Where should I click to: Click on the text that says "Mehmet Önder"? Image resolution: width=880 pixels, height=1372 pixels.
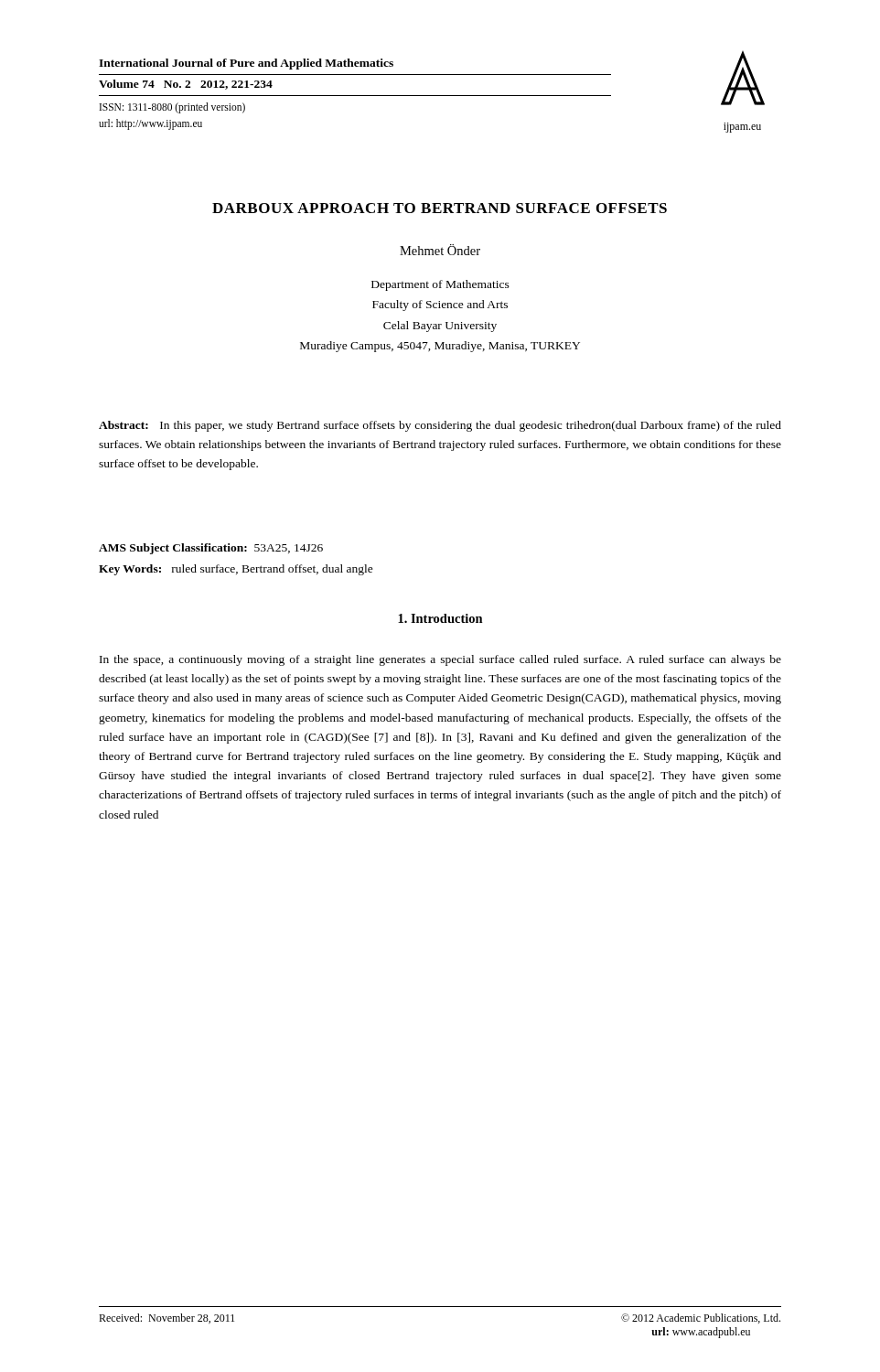[440, 251]
